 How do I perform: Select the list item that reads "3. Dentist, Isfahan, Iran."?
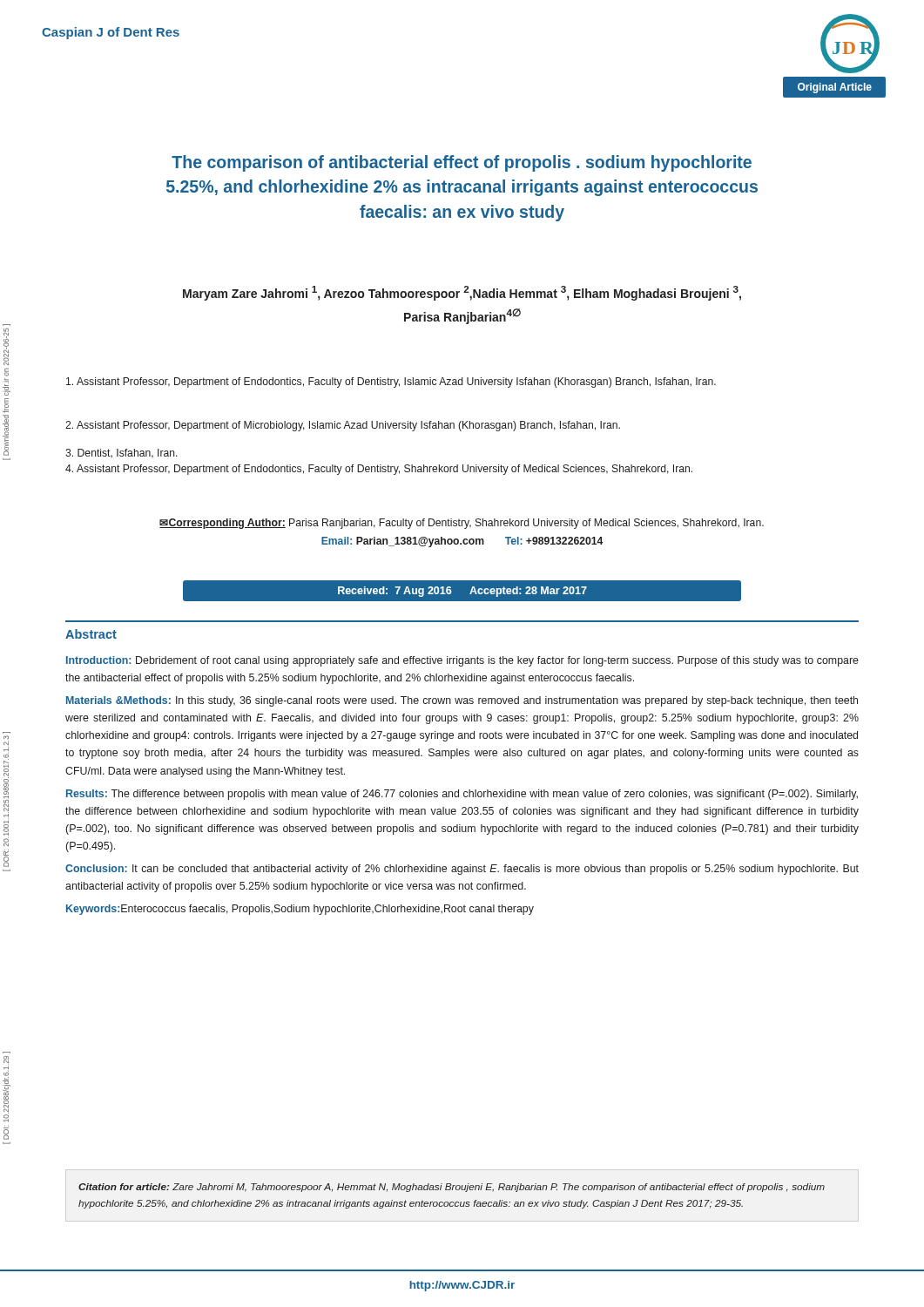(122, 453)
